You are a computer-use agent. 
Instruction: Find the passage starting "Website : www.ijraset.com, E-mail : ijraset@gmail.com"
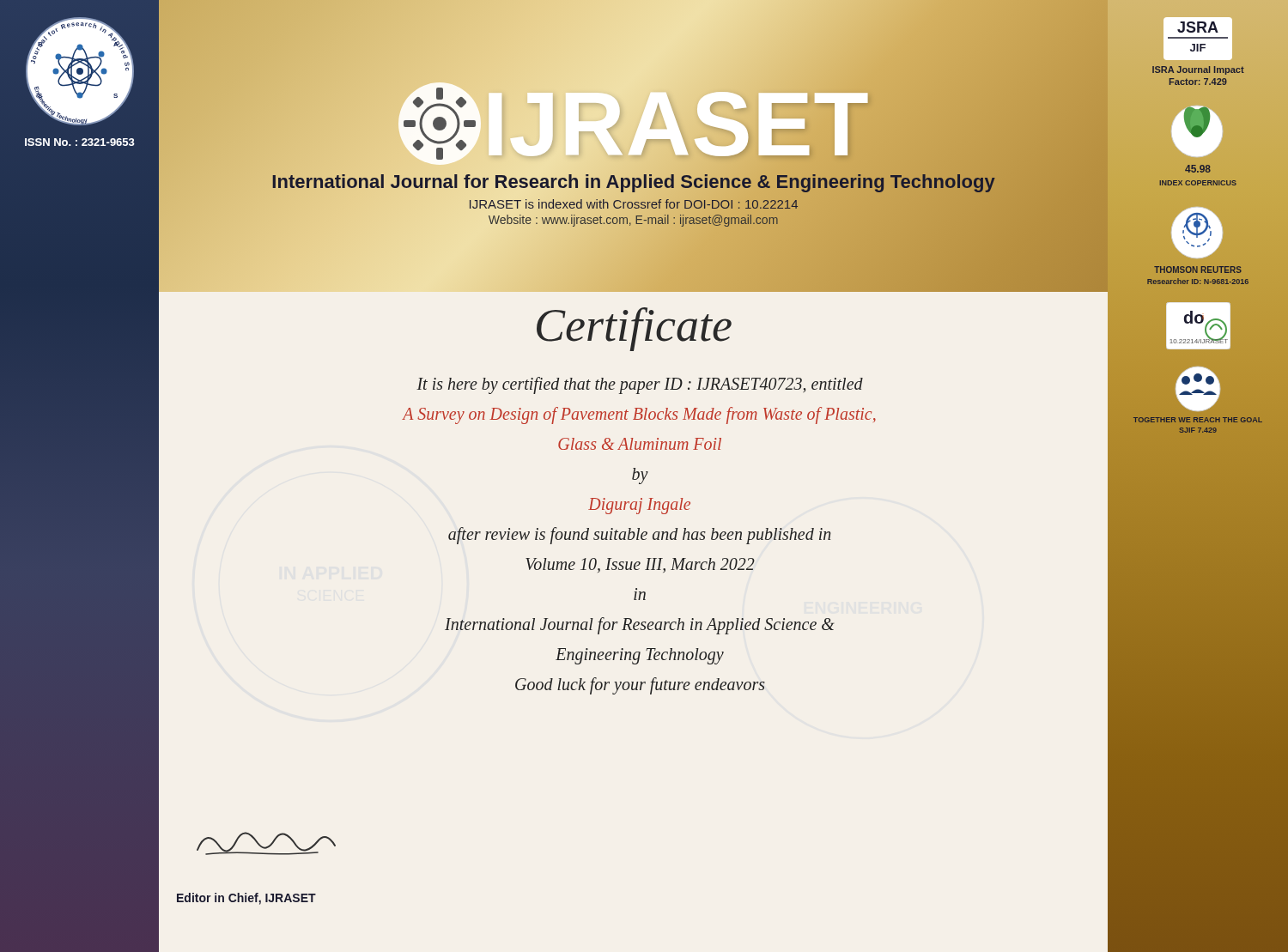coord(633,219)
